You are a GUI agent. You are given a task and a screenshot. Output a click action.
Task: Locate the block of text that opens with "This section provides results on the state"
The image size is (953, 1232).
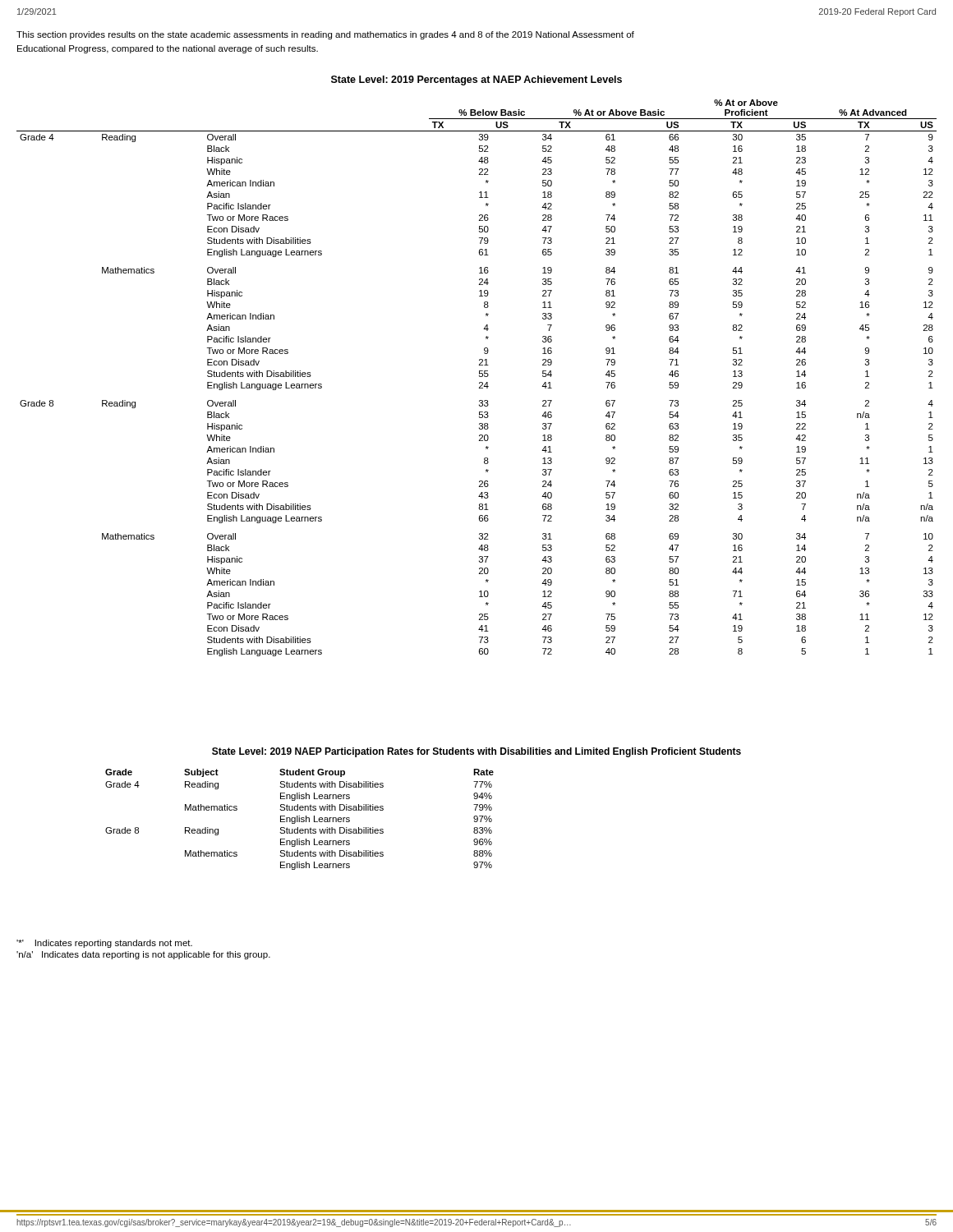click(x=325, y=42)
